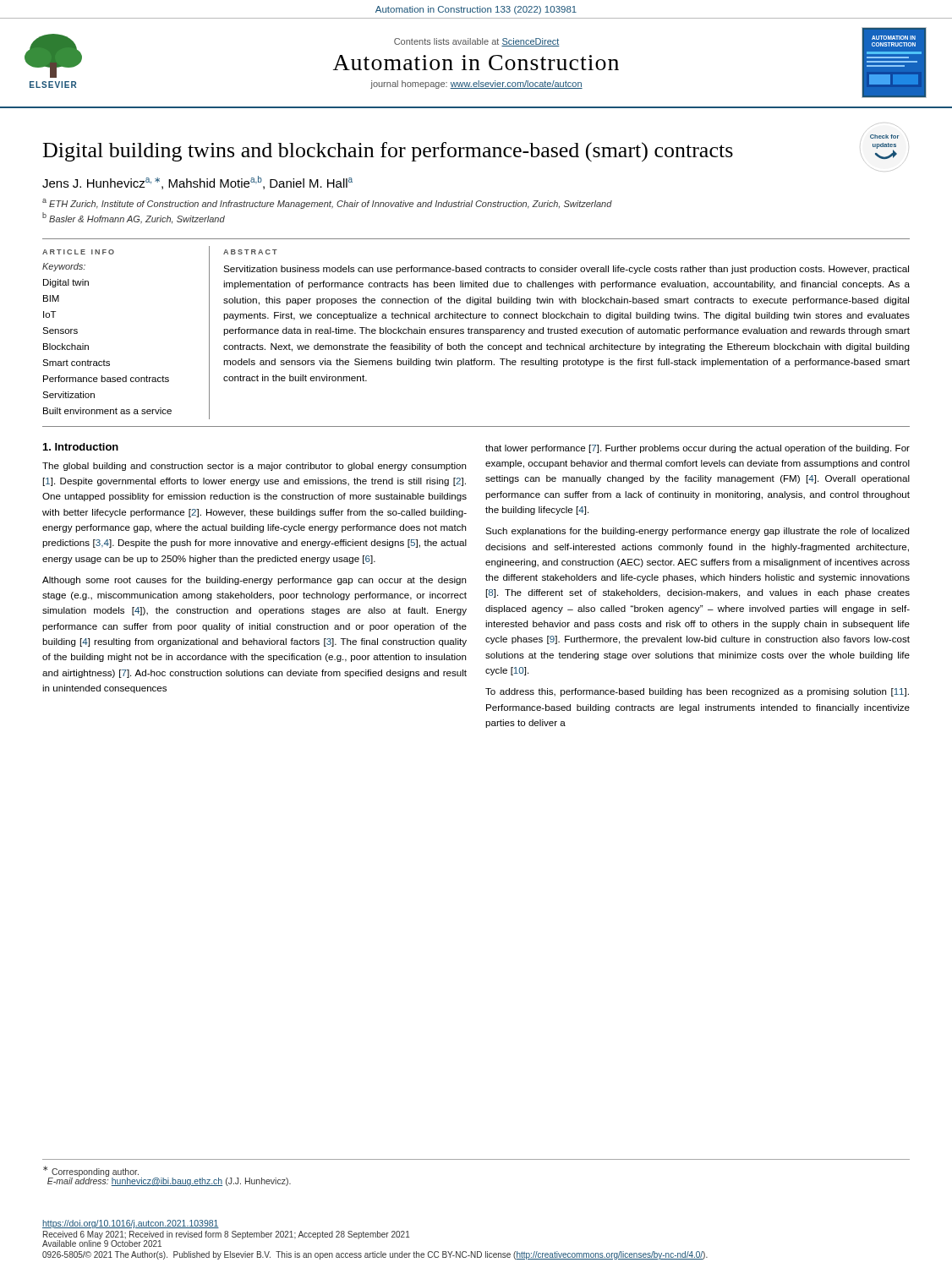
Task: Navigate to the text starting "ABSTRACT Servitization business models can use performance-based"
Action: click(566, 317)
